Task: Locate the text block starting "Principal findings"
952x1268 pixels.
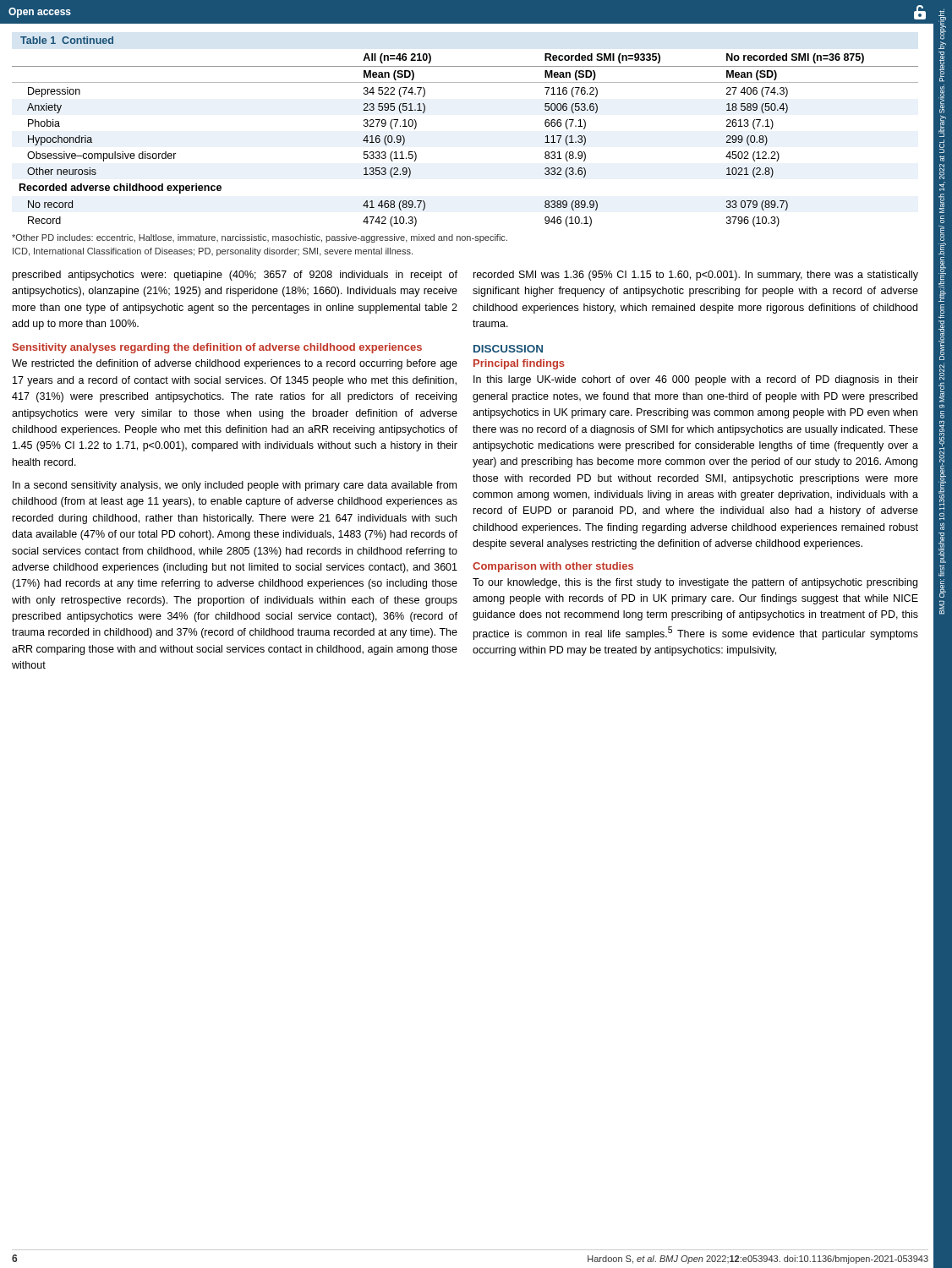Action: [x=519, y=363]
